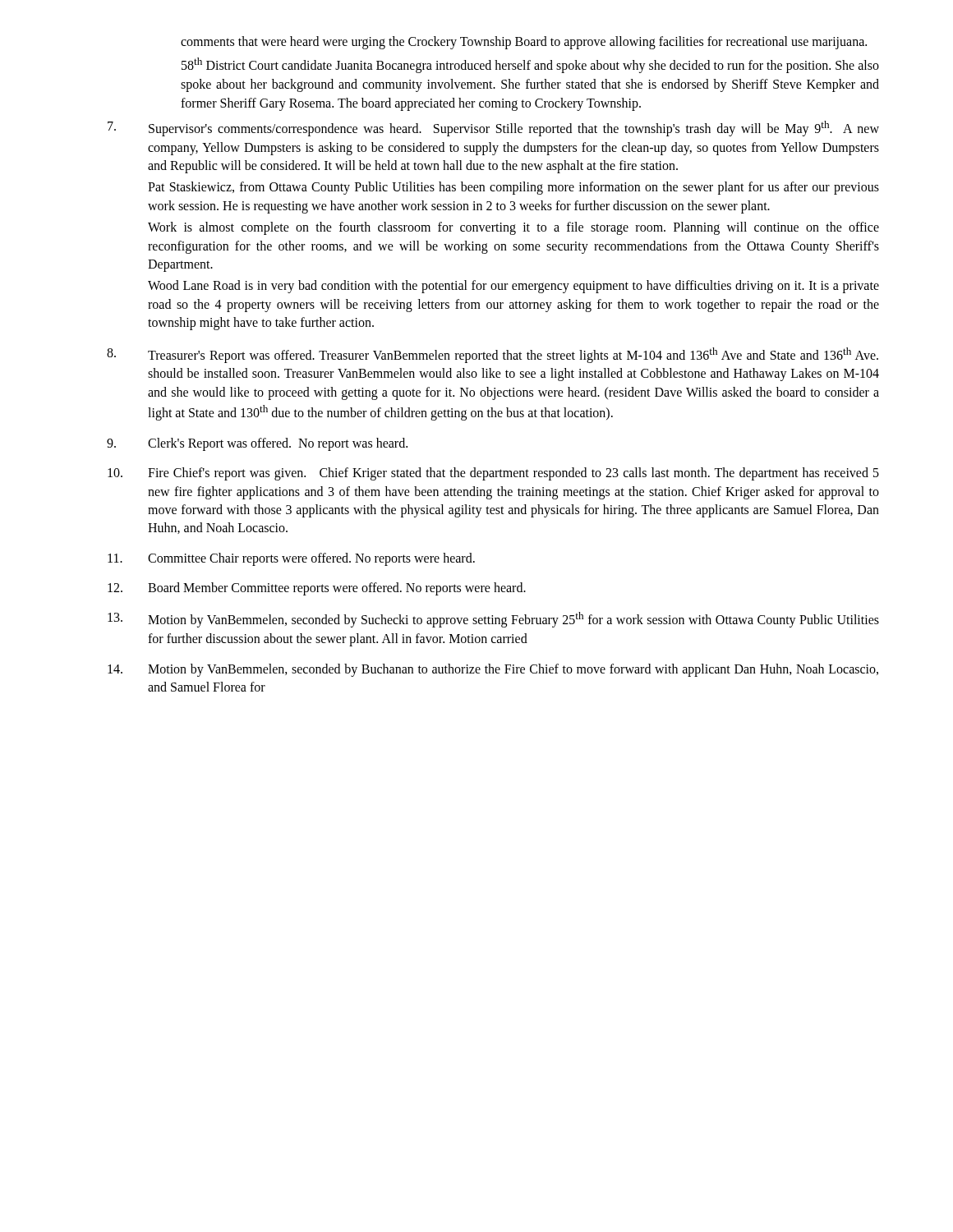Viewport: 953px width, 1232px height.
Task: Find the list item containing "14. Motion by VanBemmelen, seconded by"
Action: click(493, 680)
